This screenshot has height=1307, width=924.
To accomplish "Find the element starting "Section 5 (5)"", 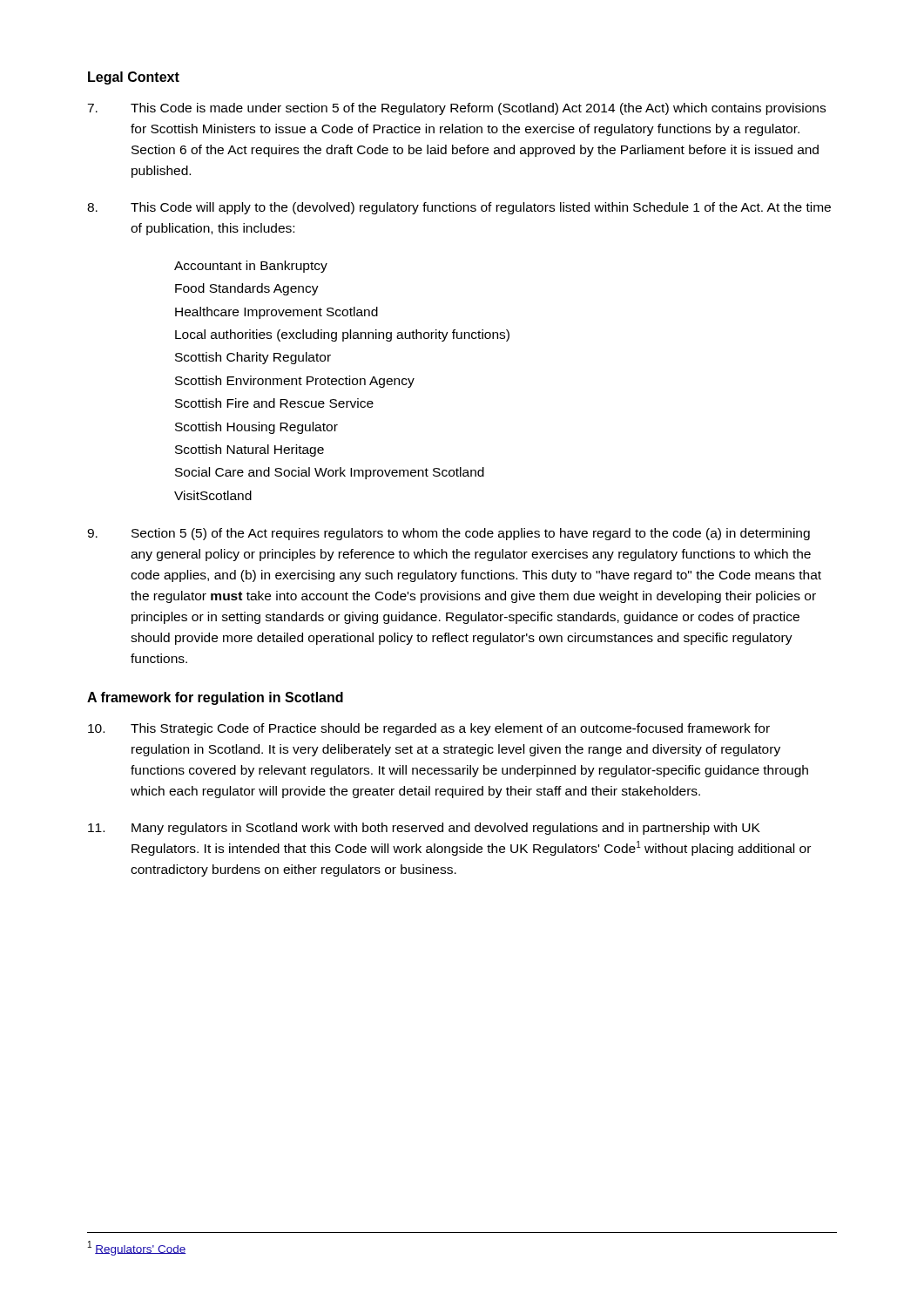I will click(x=460, y=596).
